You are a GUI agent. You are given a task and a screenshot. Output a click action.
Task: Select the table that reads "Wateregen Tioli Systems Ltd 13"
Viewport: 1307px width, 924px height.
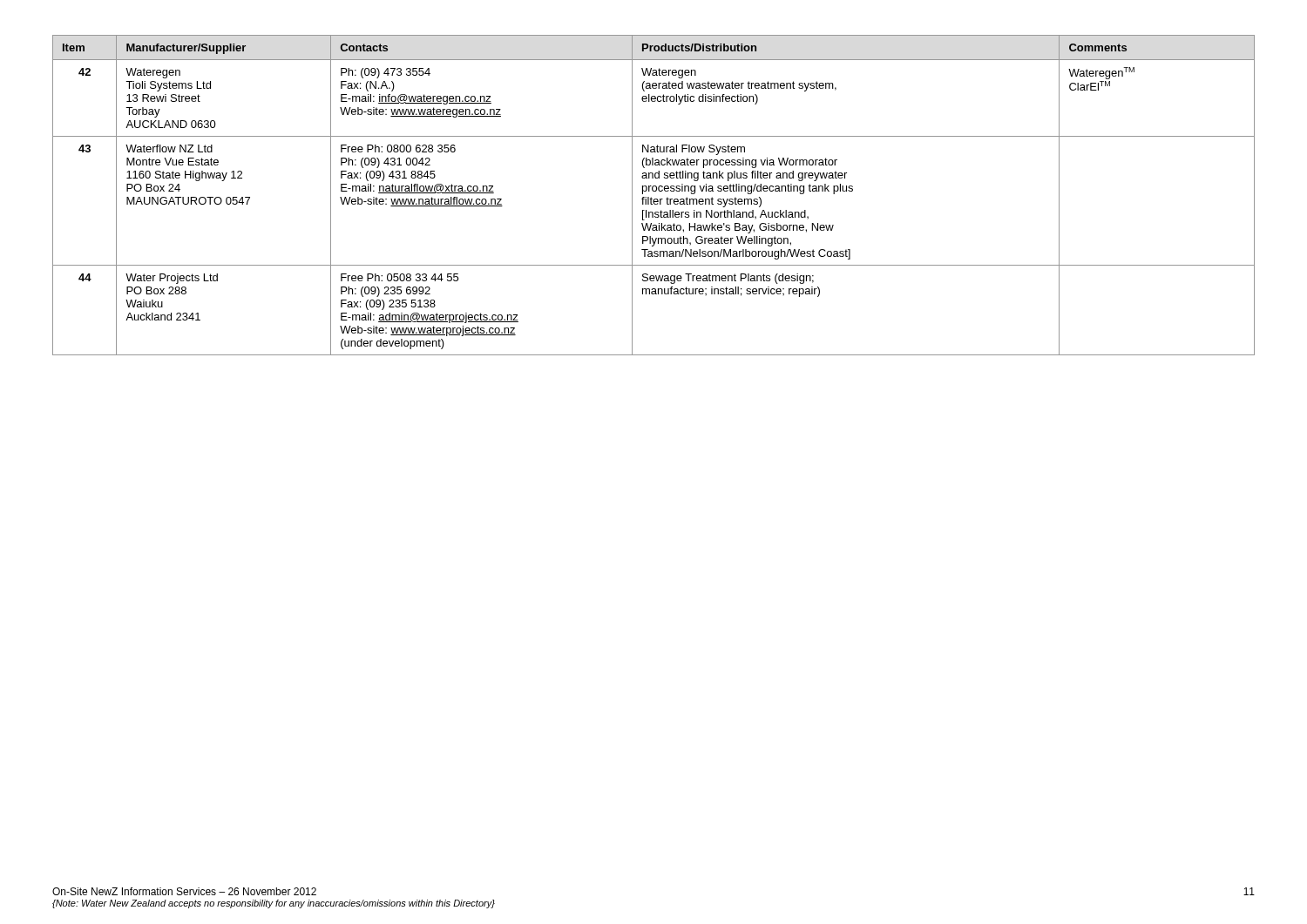coord(654,195)
